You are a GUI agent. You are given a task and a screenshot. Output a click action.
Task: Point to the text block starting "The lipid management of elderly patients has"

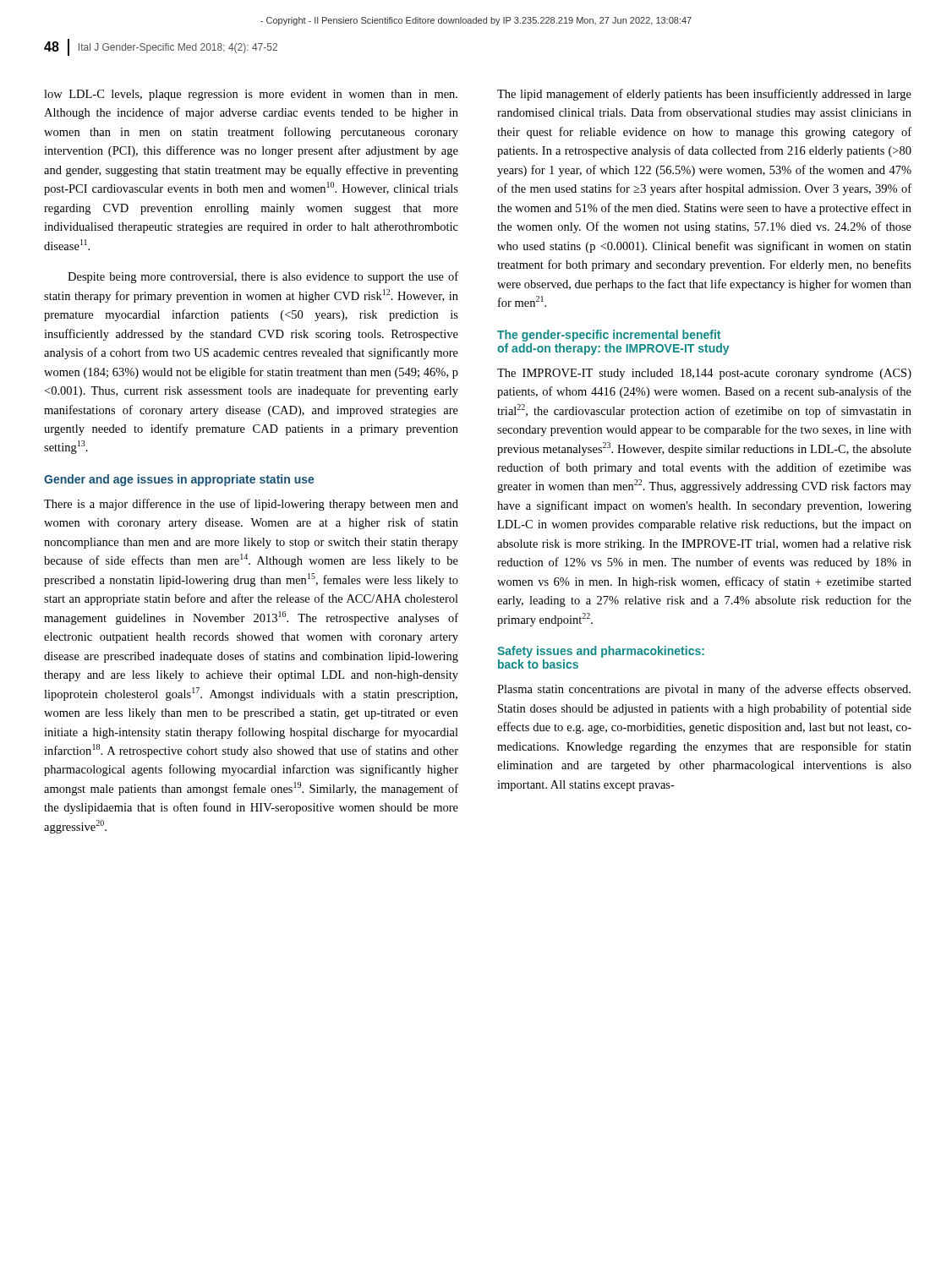(704, 198)
